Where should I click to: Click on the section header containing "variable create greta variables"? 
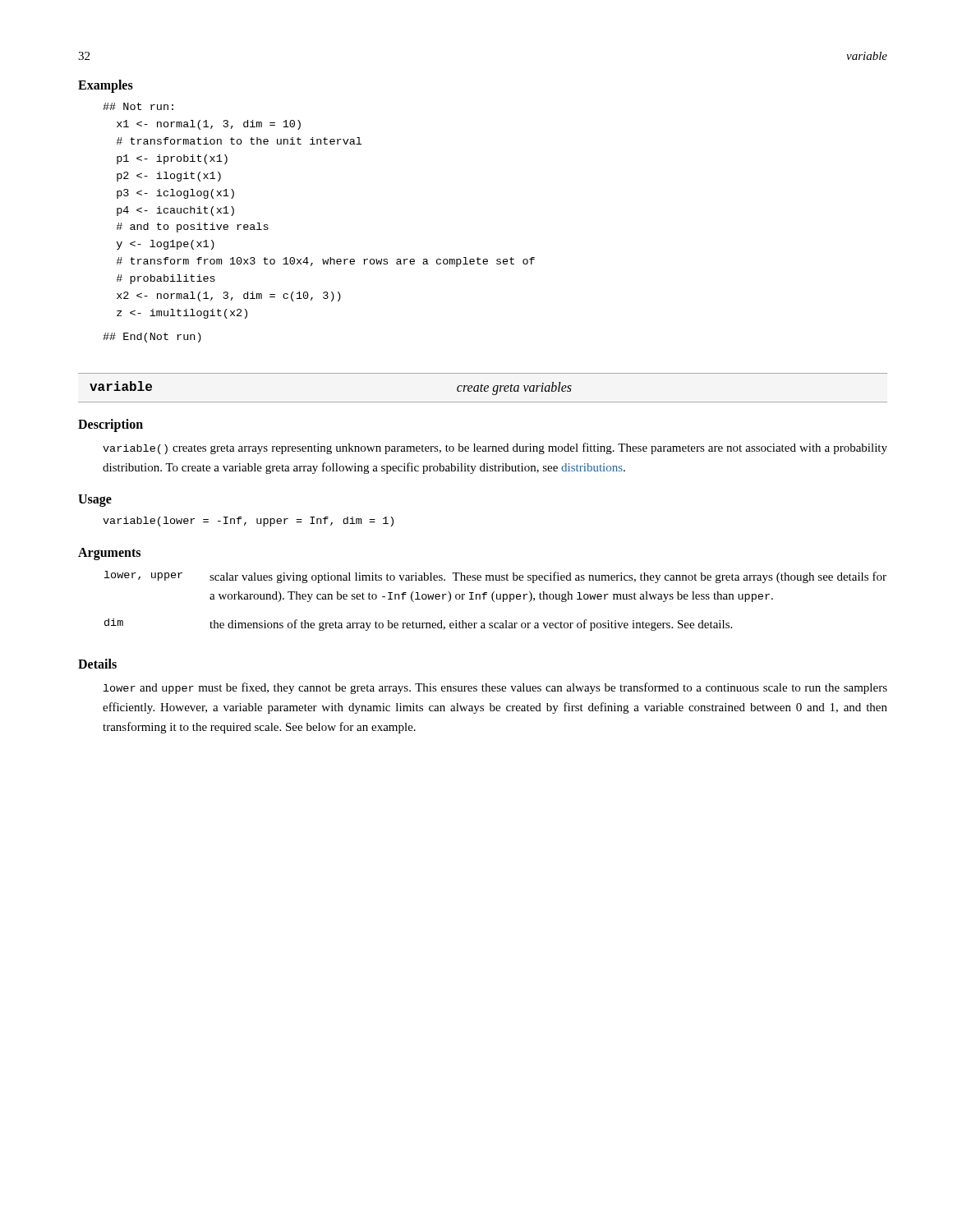[483, 388]
